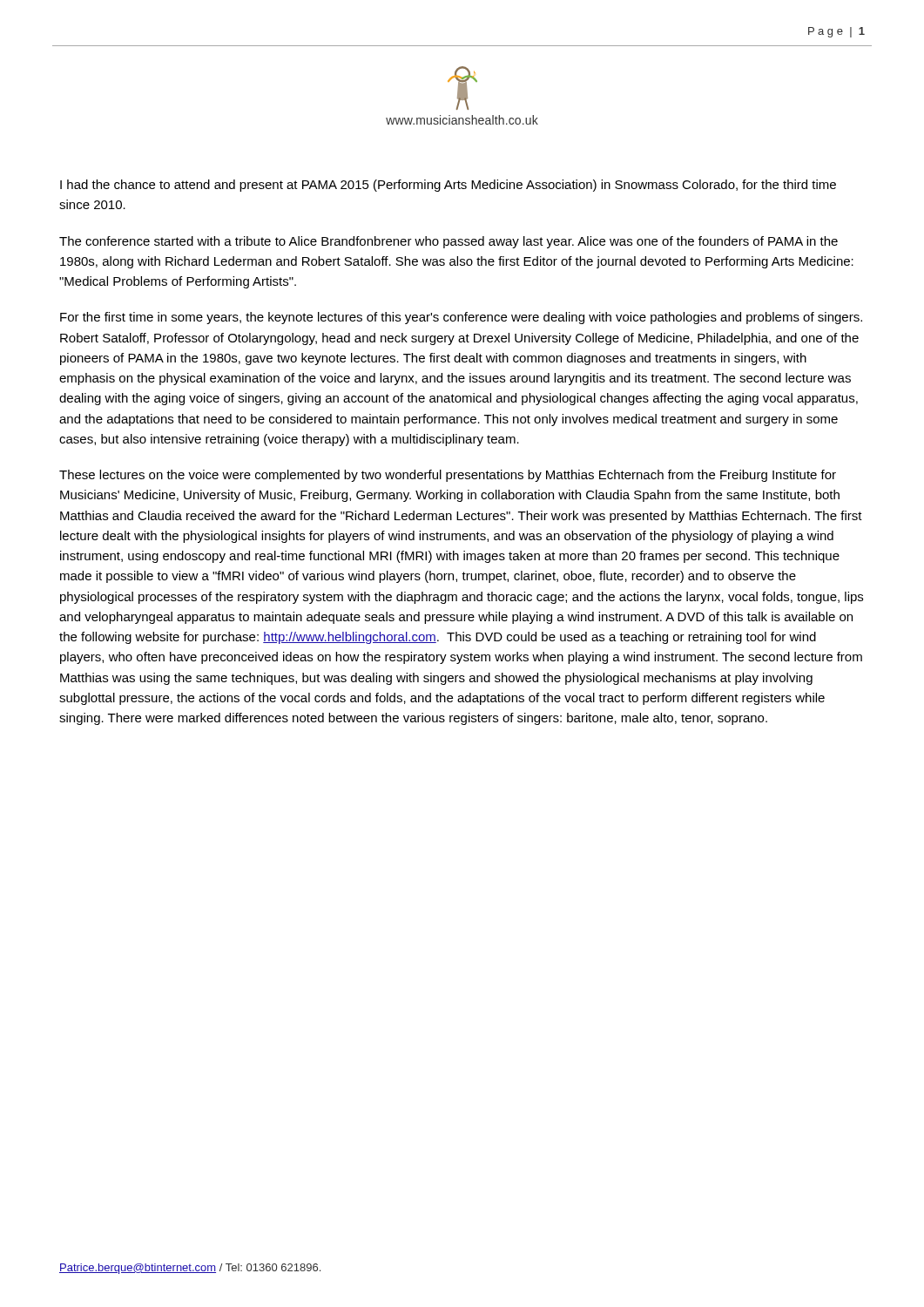Screen dimensions: 1307x924
Task: Point to the block starting "I had the chance to attend and present"
Action: point(448,194)
